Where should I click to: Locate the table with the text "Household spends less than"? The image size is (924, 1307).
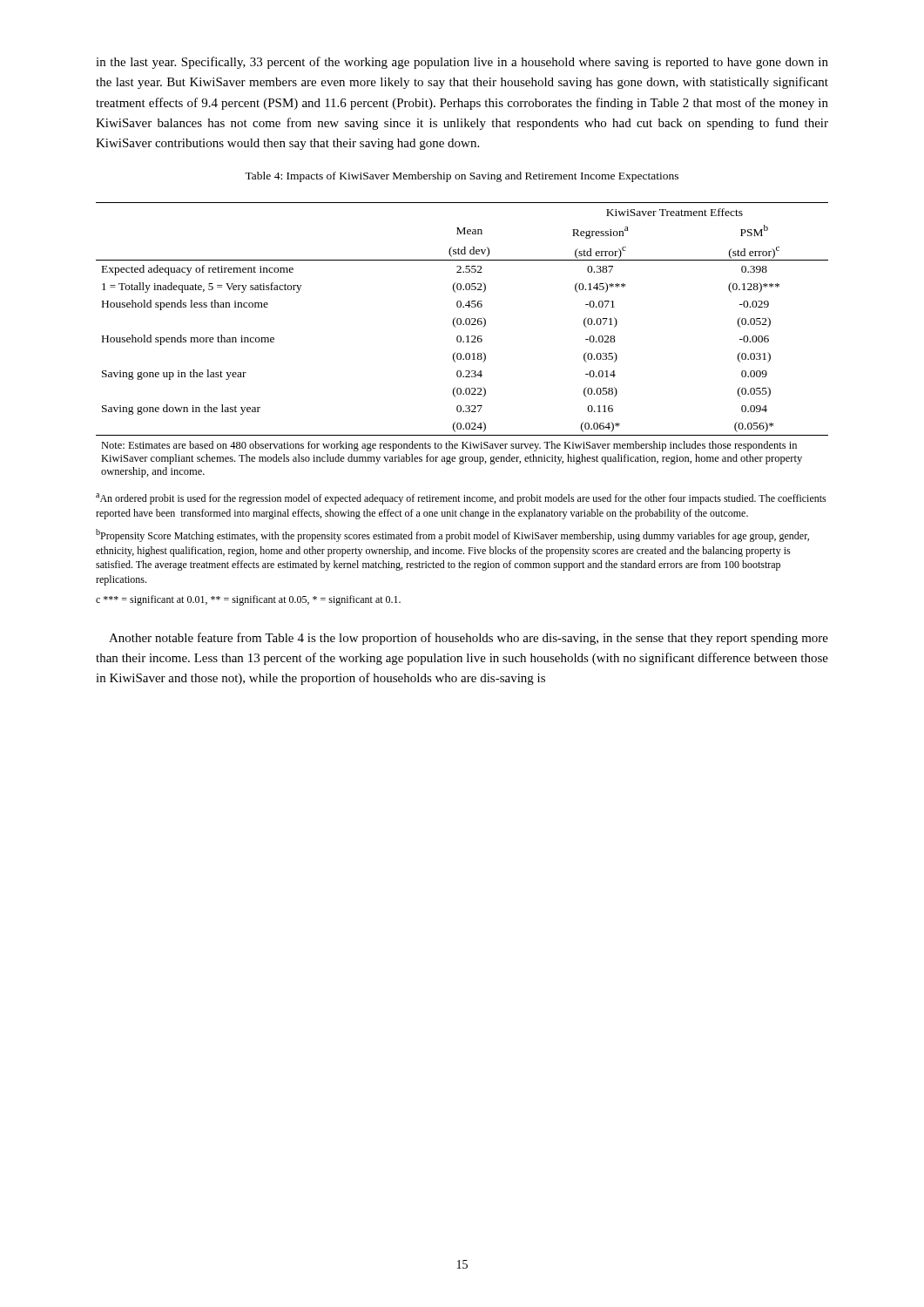point(462,341)
